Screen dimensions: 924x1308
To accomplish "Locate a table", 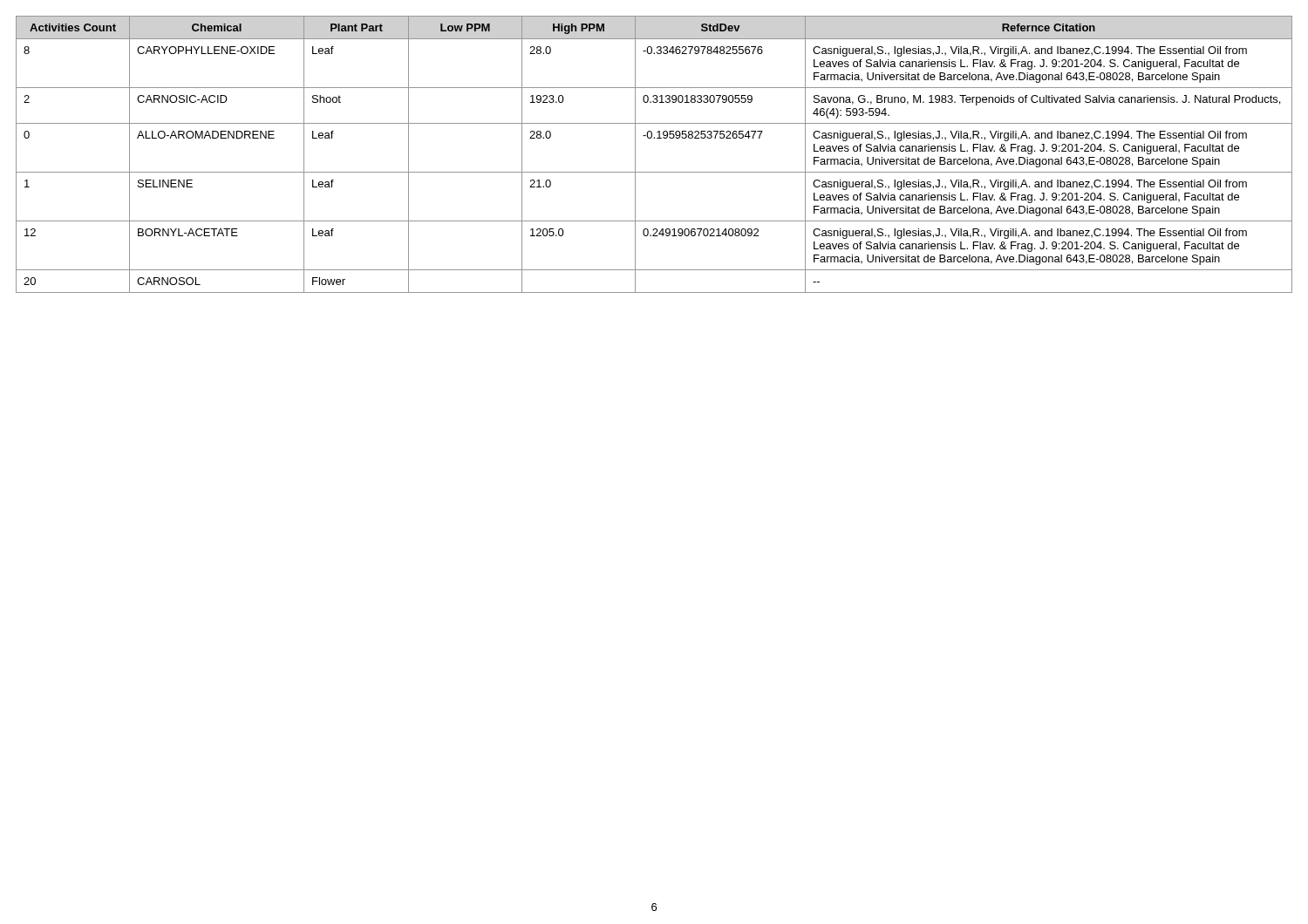I will (654, 154).
